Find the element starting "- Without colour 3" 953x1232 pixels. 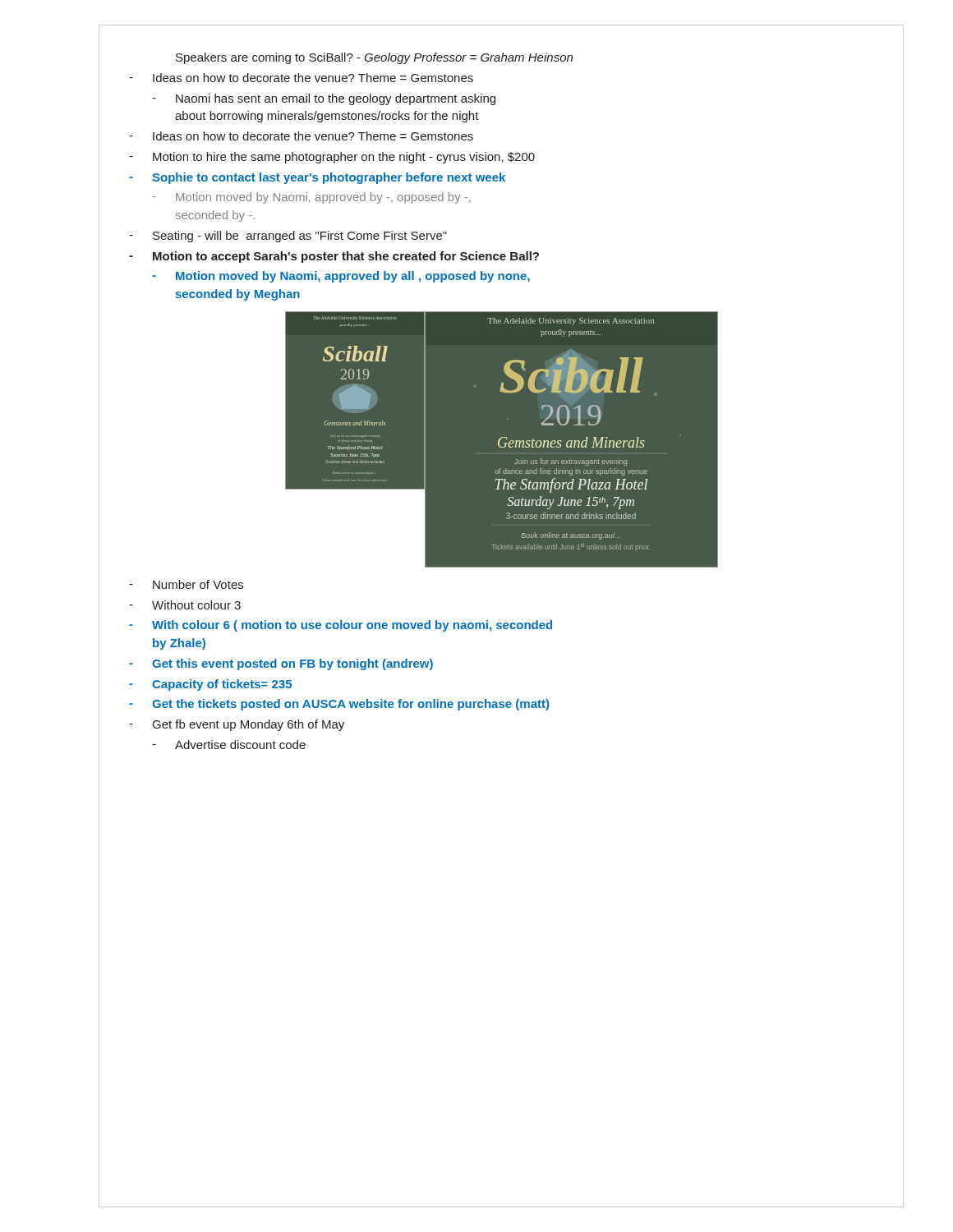[x=185, y=605]
